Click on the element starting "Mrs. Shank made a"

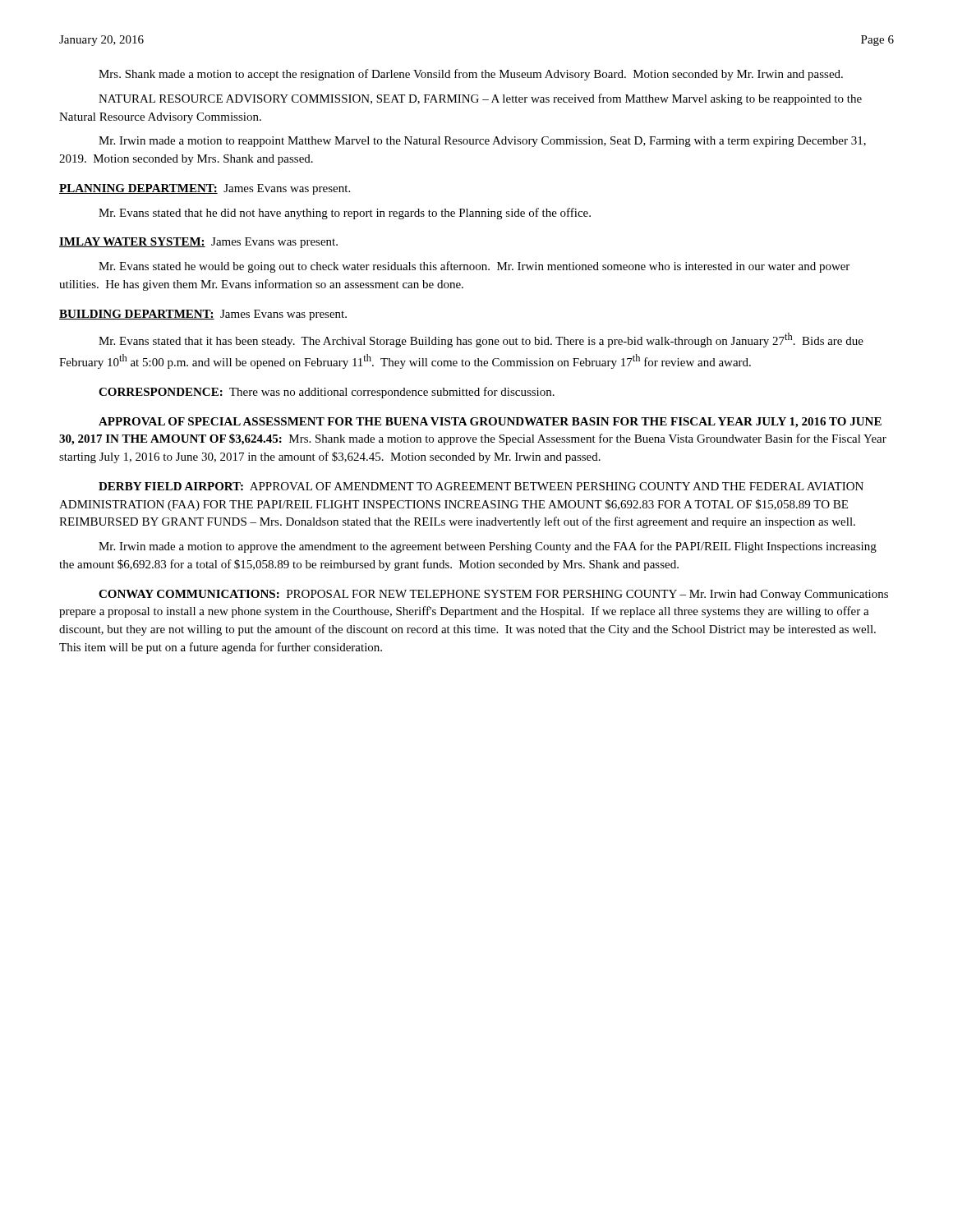click(x=476, y=75)
